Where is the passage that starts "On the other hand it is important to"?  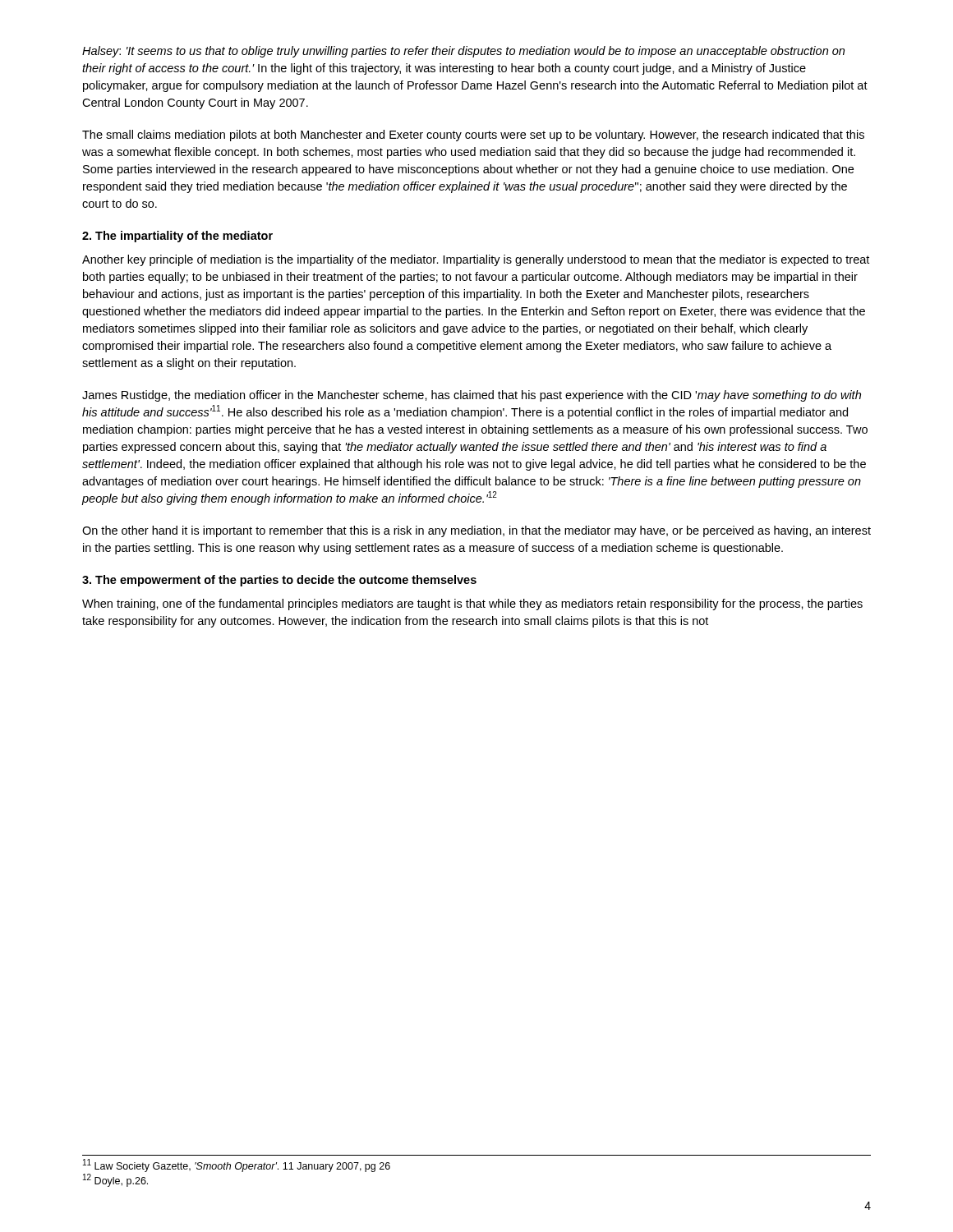click(476, 540)
